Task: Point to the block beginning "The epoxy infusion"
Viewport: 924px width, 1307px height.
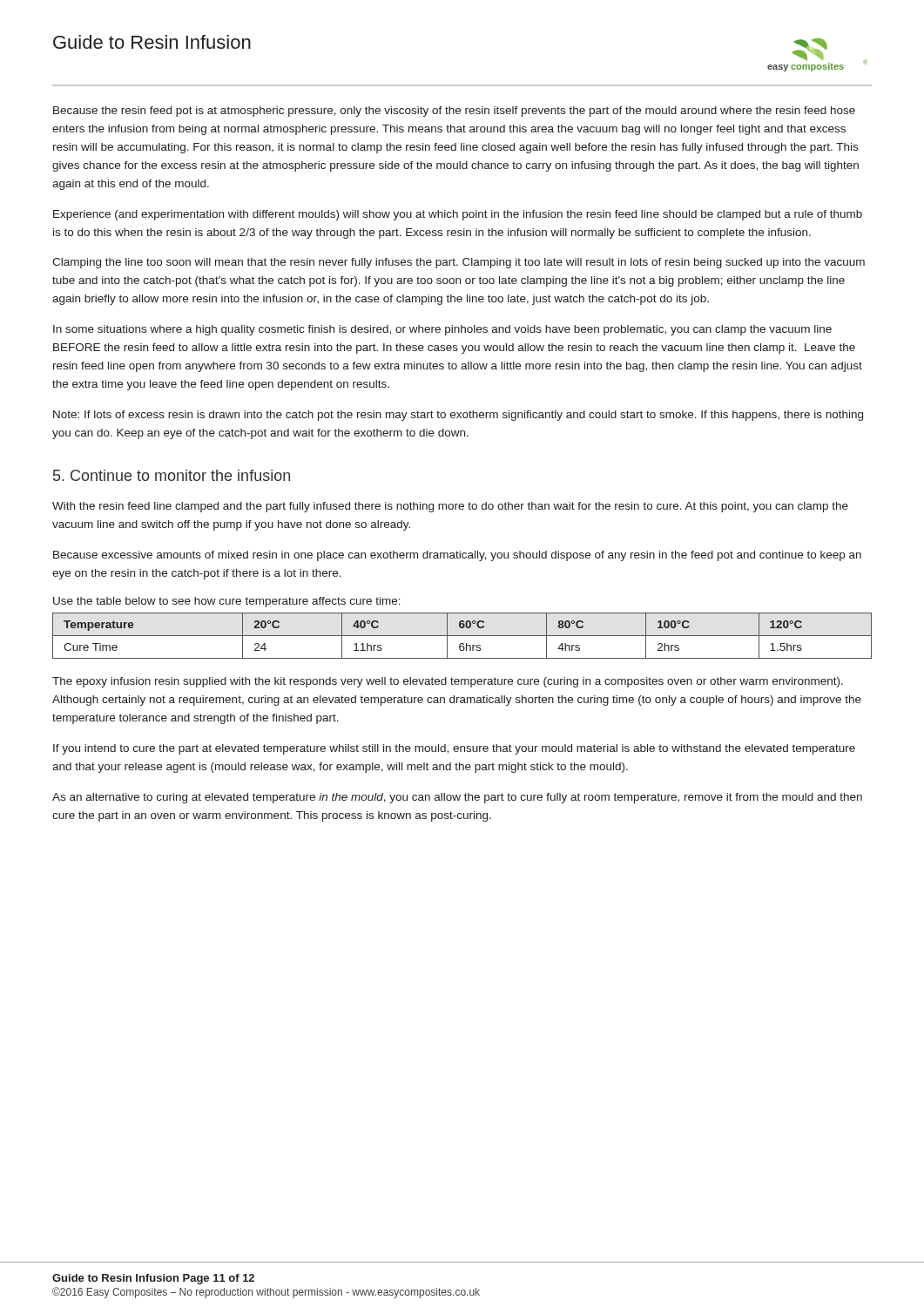Action: (x=457, y=700)
